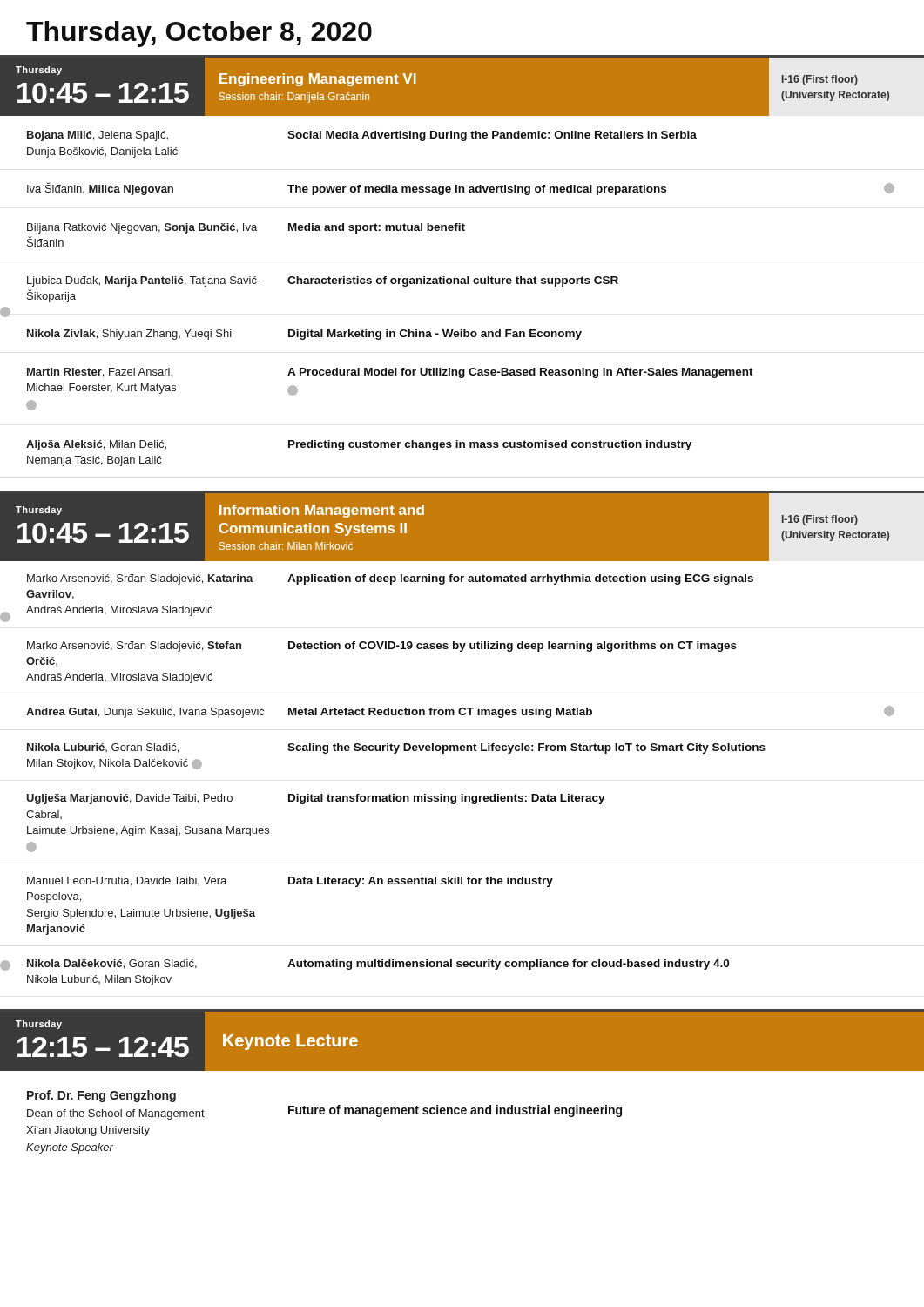
Task: Find the list item containing "Nikola Zivlak, Shiyuan"
Action: point(462,334)
